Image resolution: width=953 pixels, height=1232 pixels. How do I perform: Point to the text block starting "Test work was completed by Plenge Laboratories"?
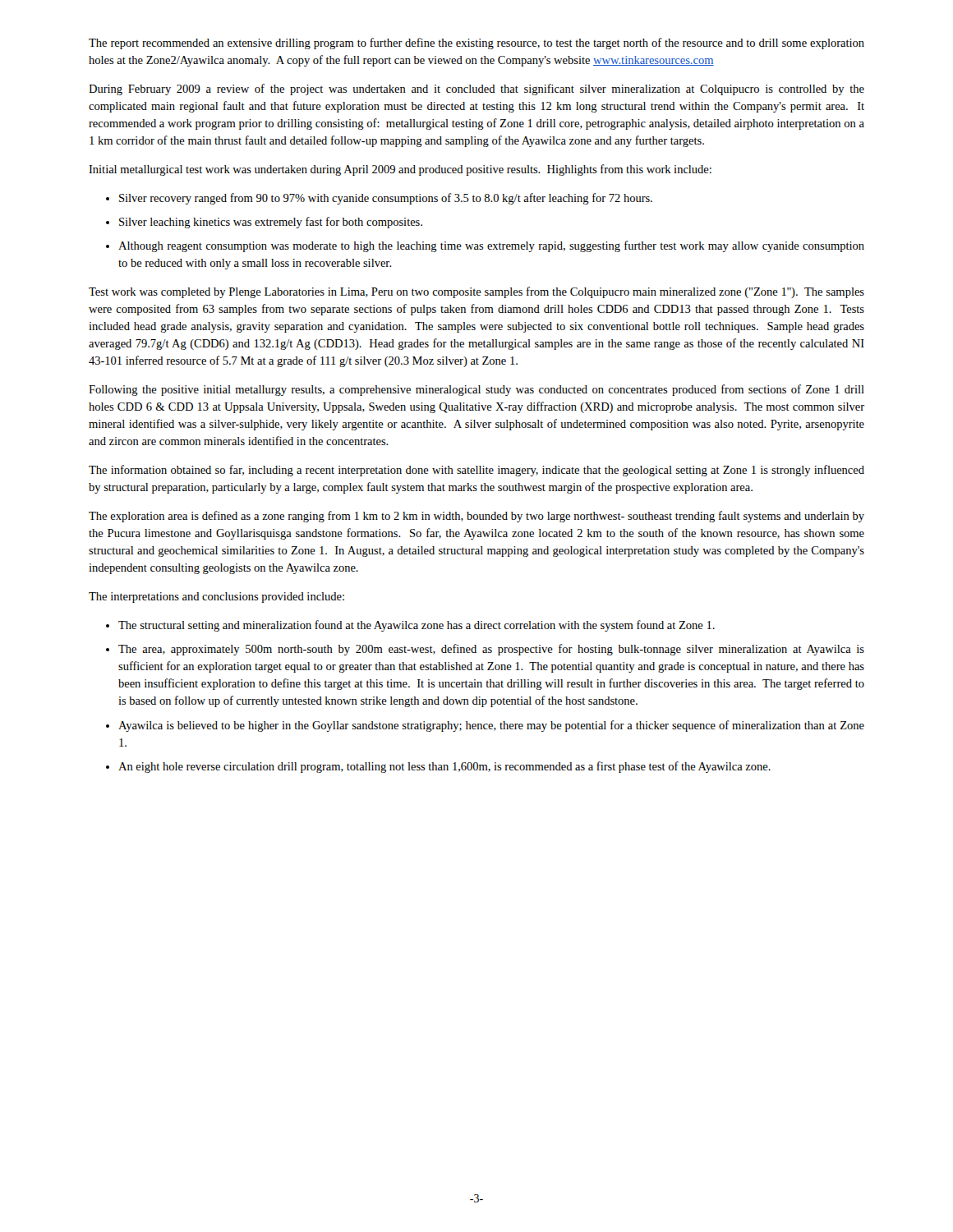pyautogui.click(x=476, y=327)
